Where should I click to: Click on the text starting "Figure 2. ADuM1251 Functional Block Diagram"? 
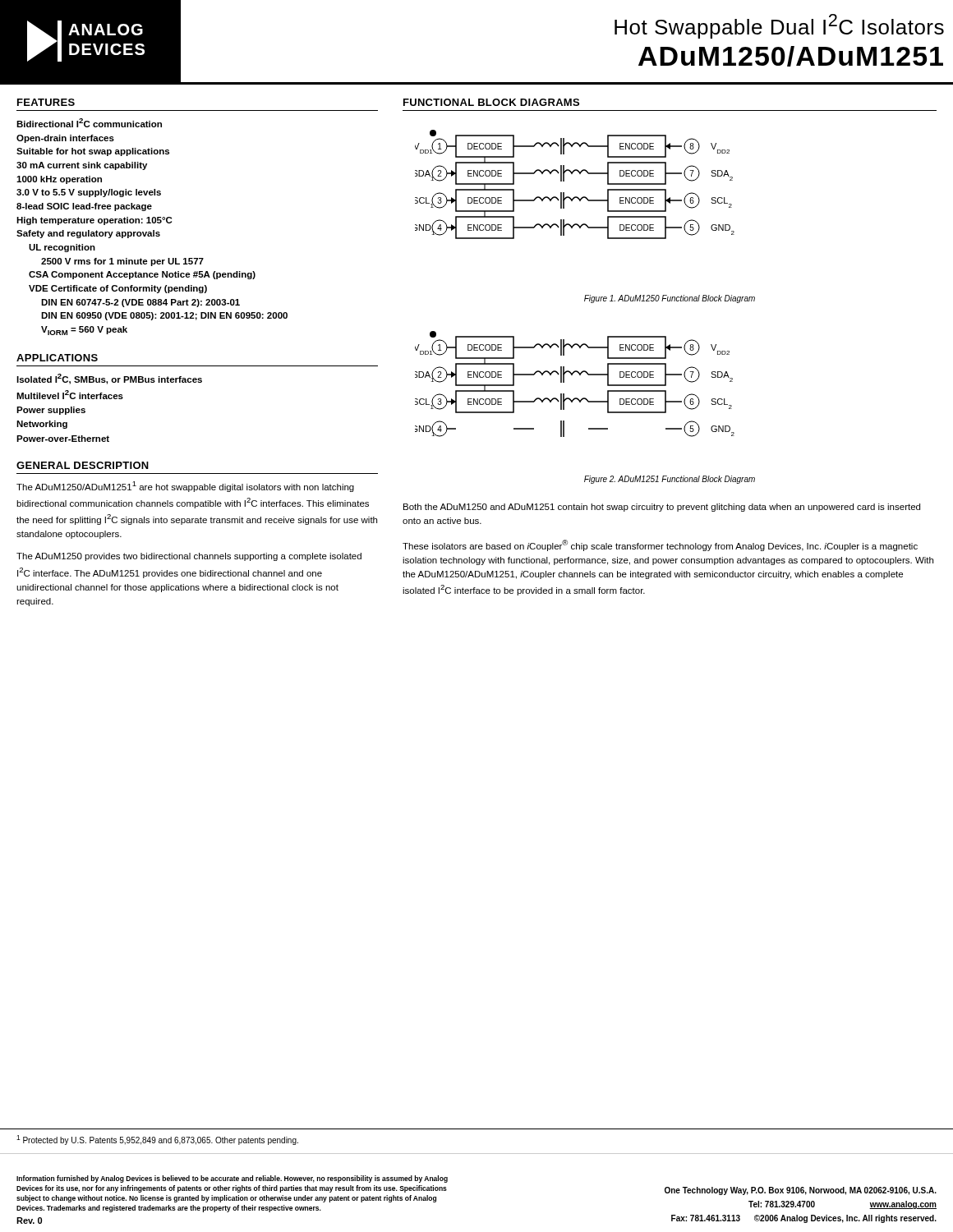(670, 479)
